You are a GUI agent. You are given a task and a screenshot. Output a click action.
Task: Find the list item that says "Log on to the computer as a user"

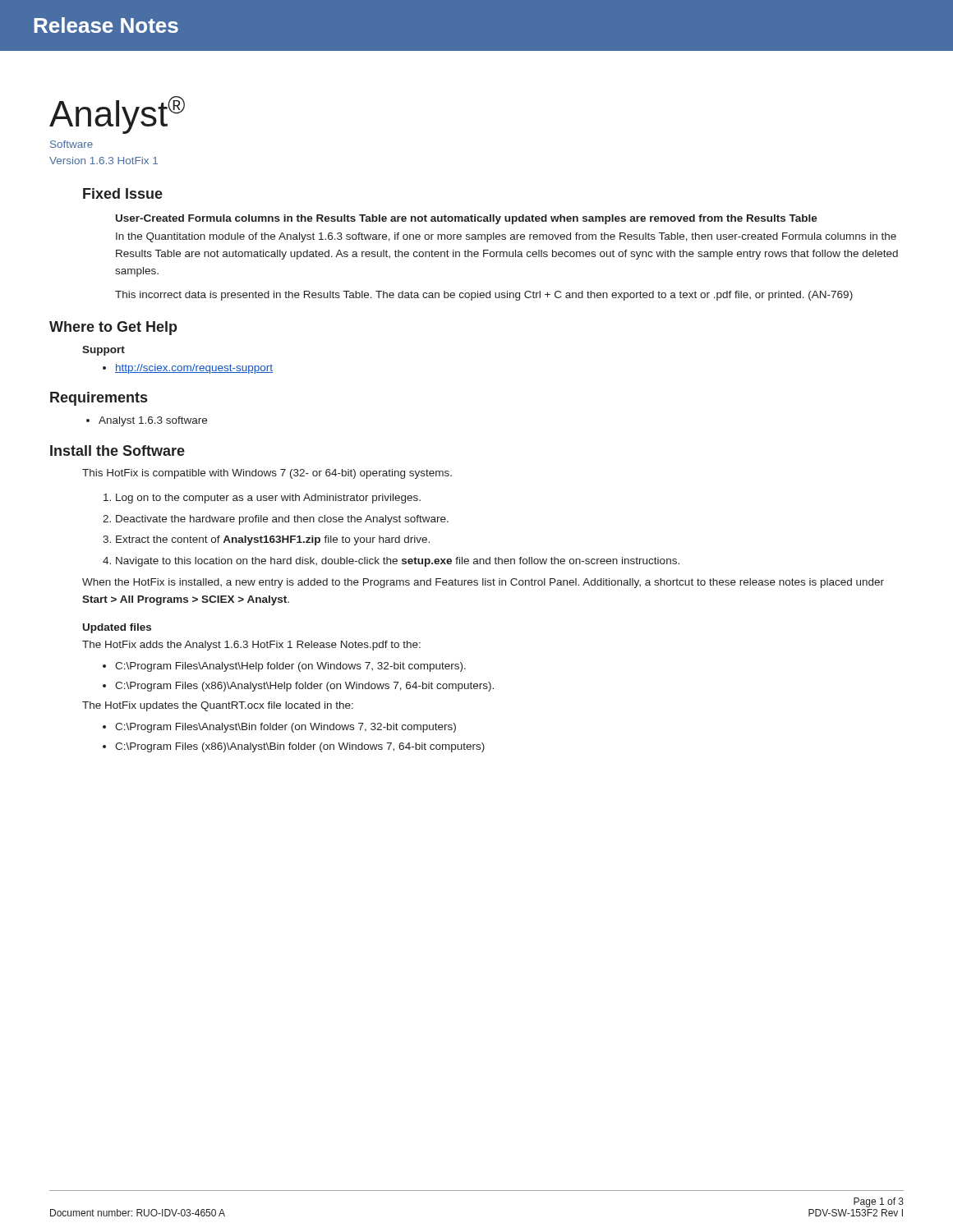pos(262,499)
